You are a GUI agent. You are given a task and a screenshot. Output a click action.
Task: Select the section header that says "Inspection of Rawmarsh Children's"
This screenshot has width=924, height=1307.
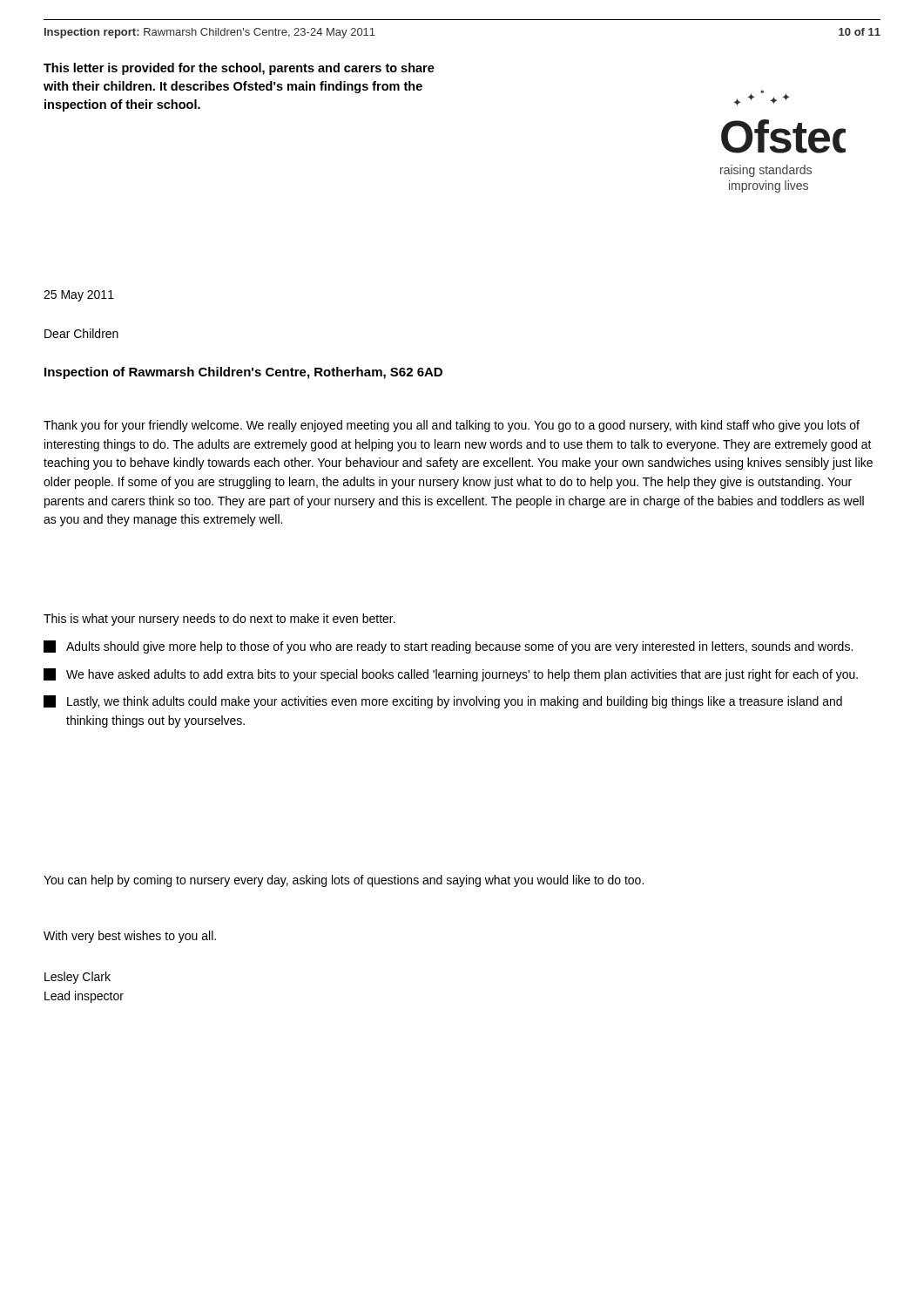pyautogui.click(x=243, y=372)
